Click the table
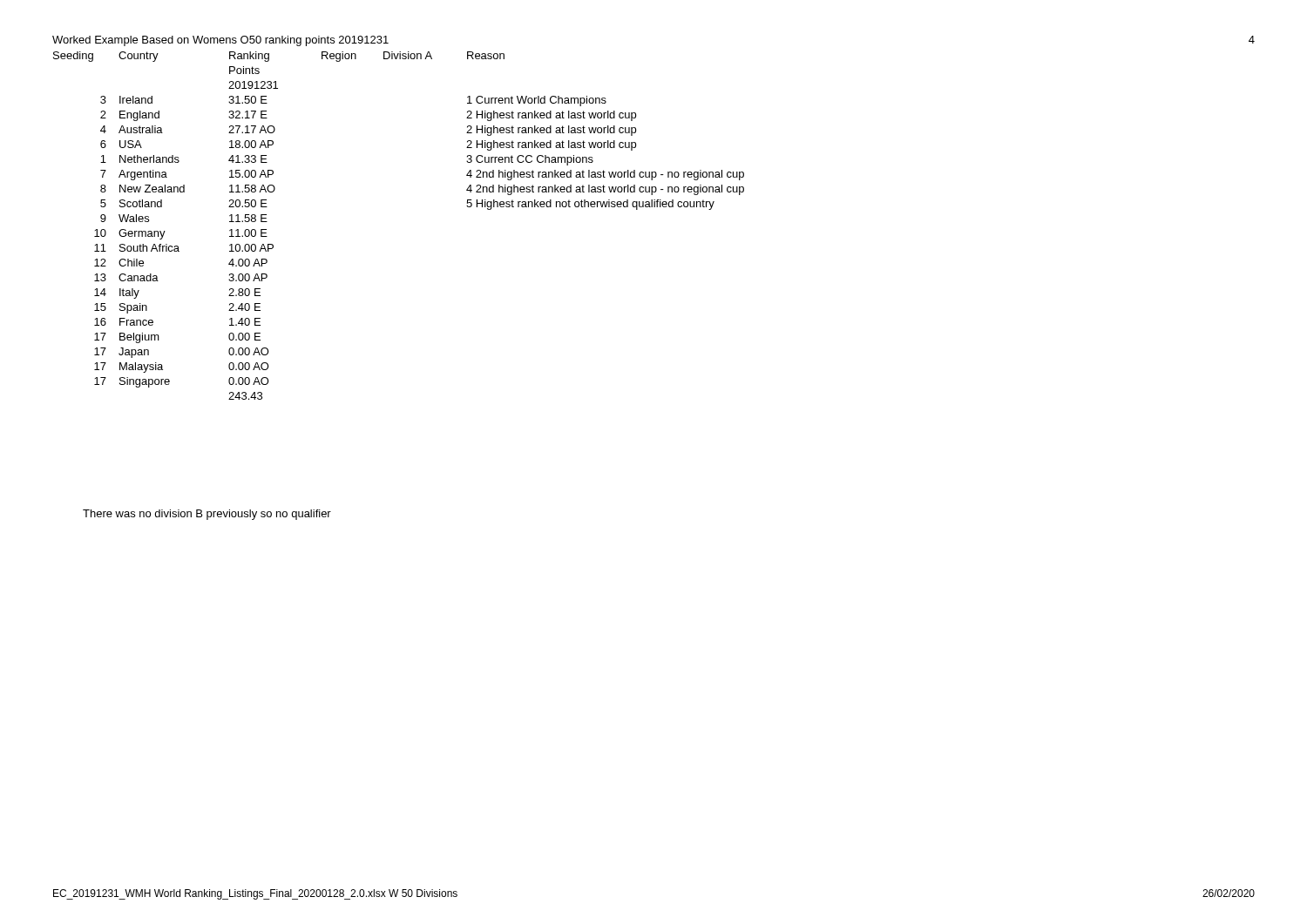 click(401, 226)
